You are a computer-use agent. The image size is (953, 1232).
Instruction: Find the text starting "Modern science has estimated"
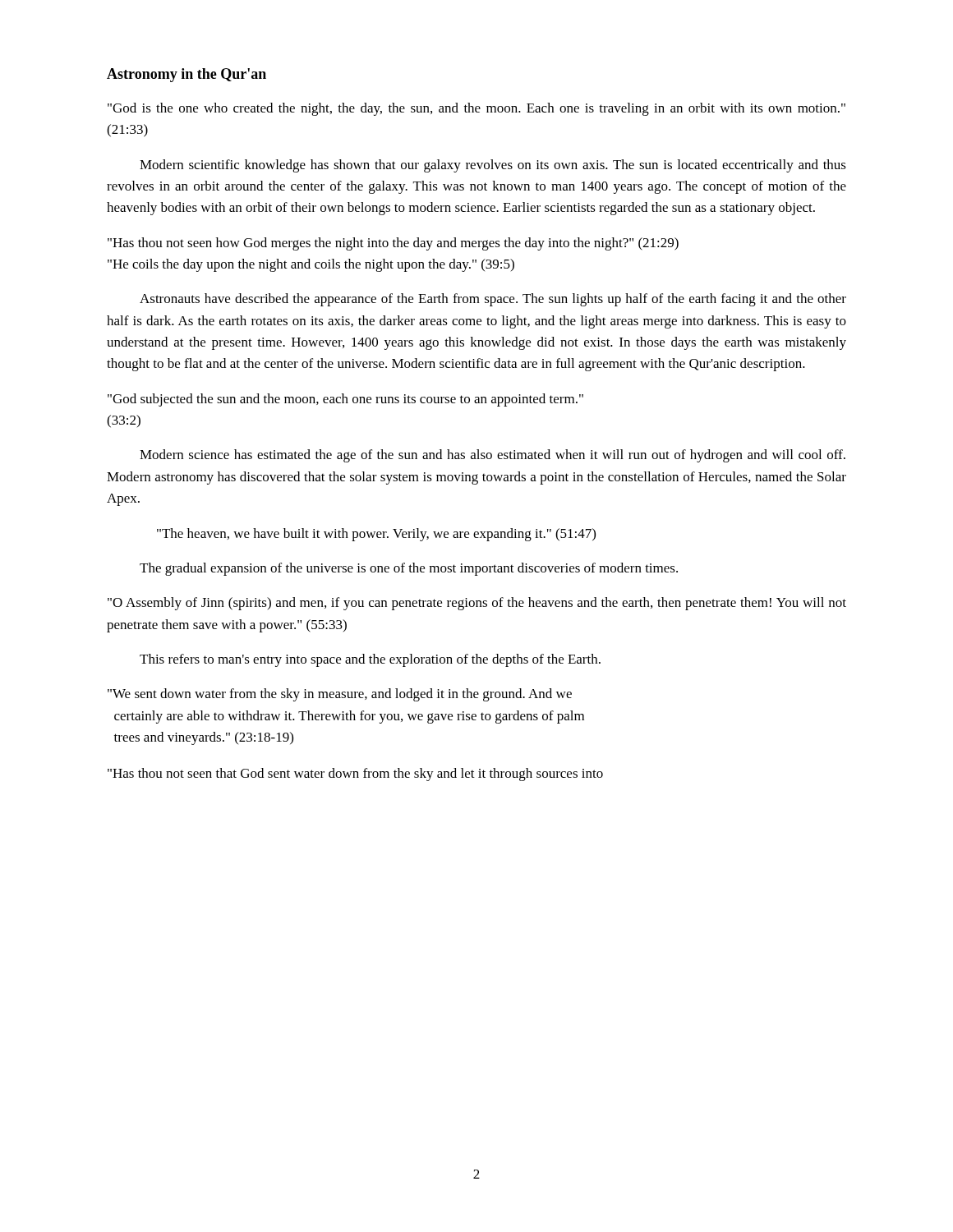click(476, 477)
